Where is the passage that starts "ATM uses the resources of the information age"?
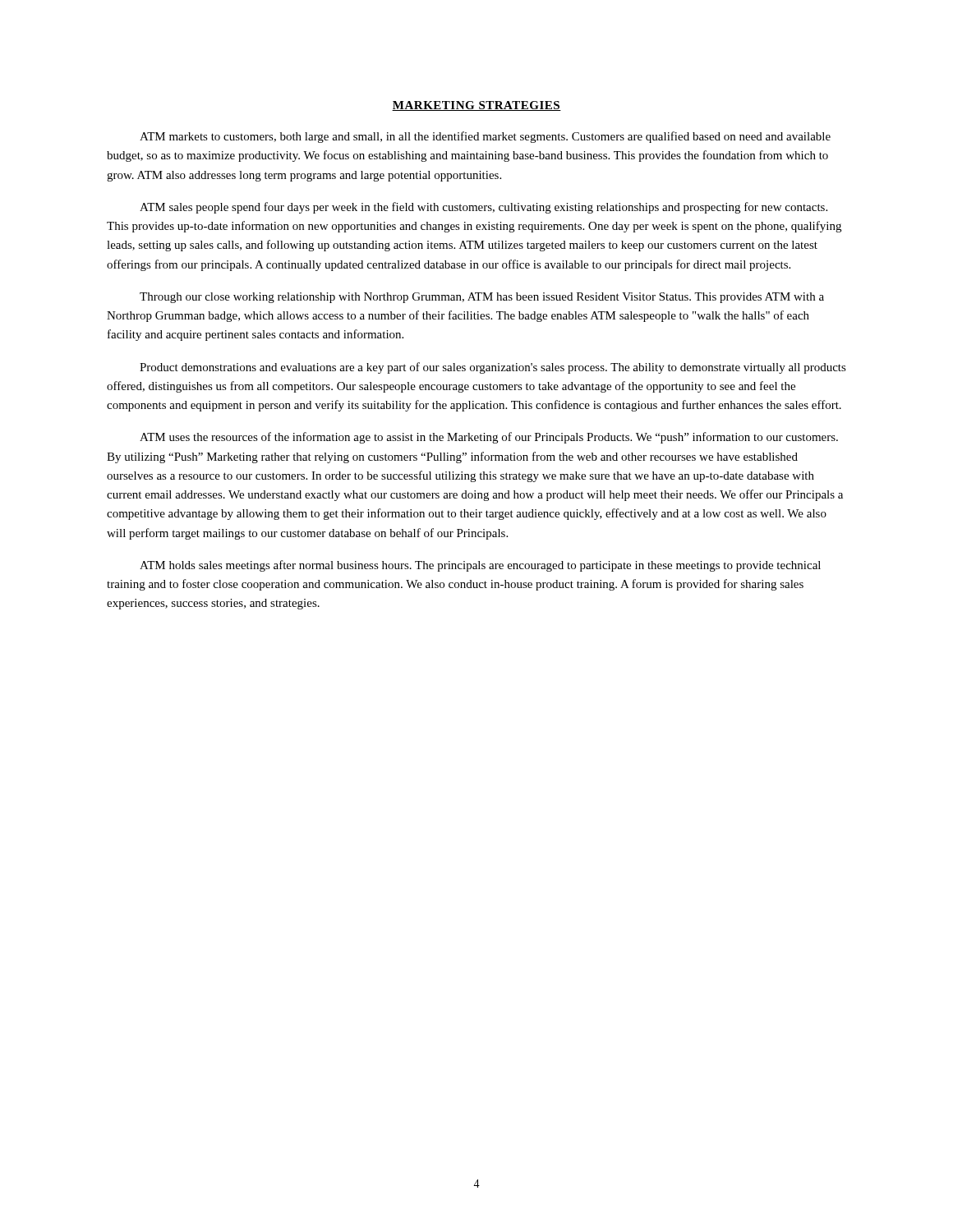Viewport: 953px width, 1232px height. pos(475,485)
